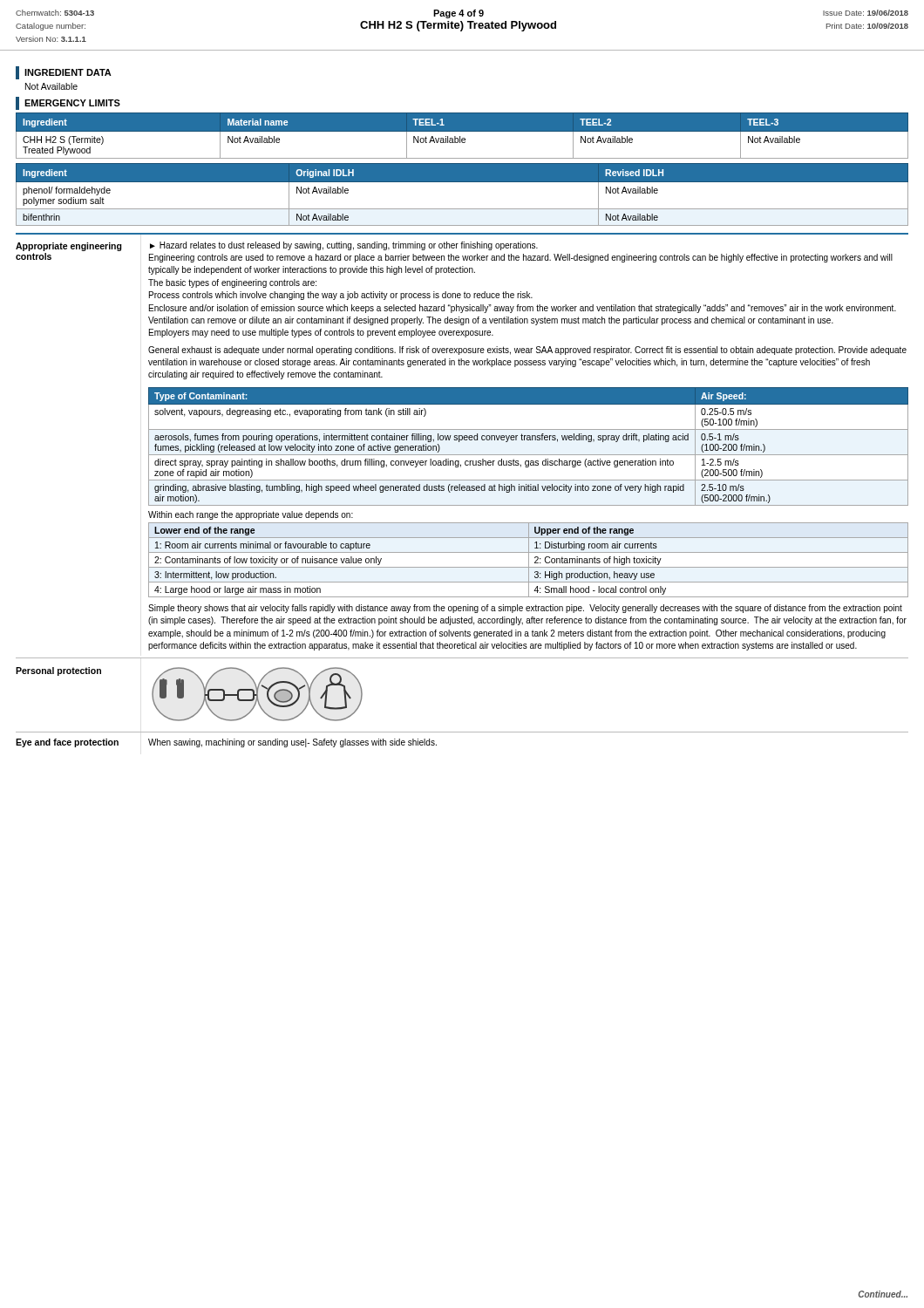Image resolution: width=924 pixels, height=1308 pixels.
Task: Locate the passage starting "Simple theory shows that air"
Action: click(527, 627)
